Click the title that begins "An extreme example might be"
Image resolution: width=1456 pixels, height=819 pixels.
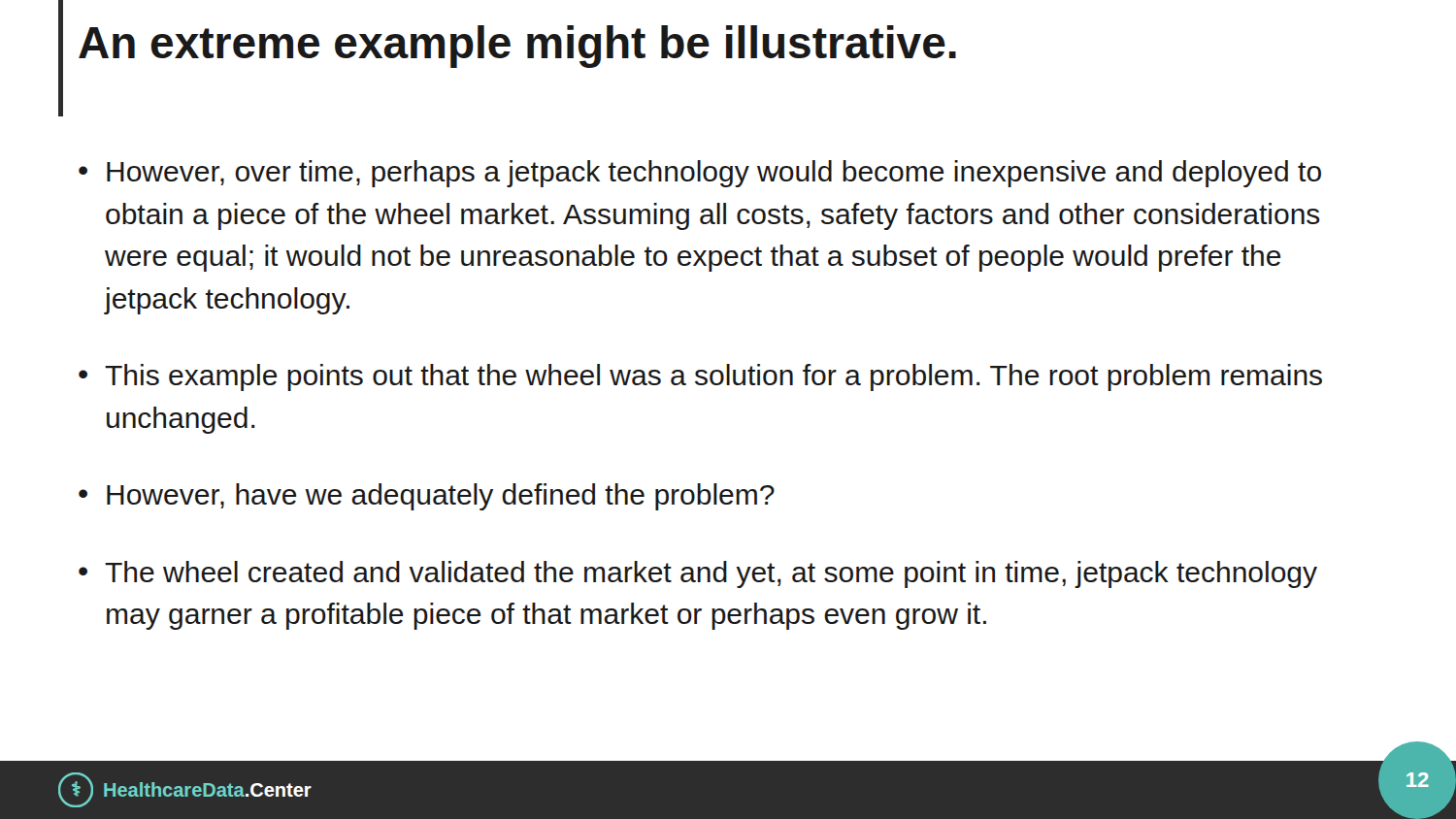click(728, 43)
